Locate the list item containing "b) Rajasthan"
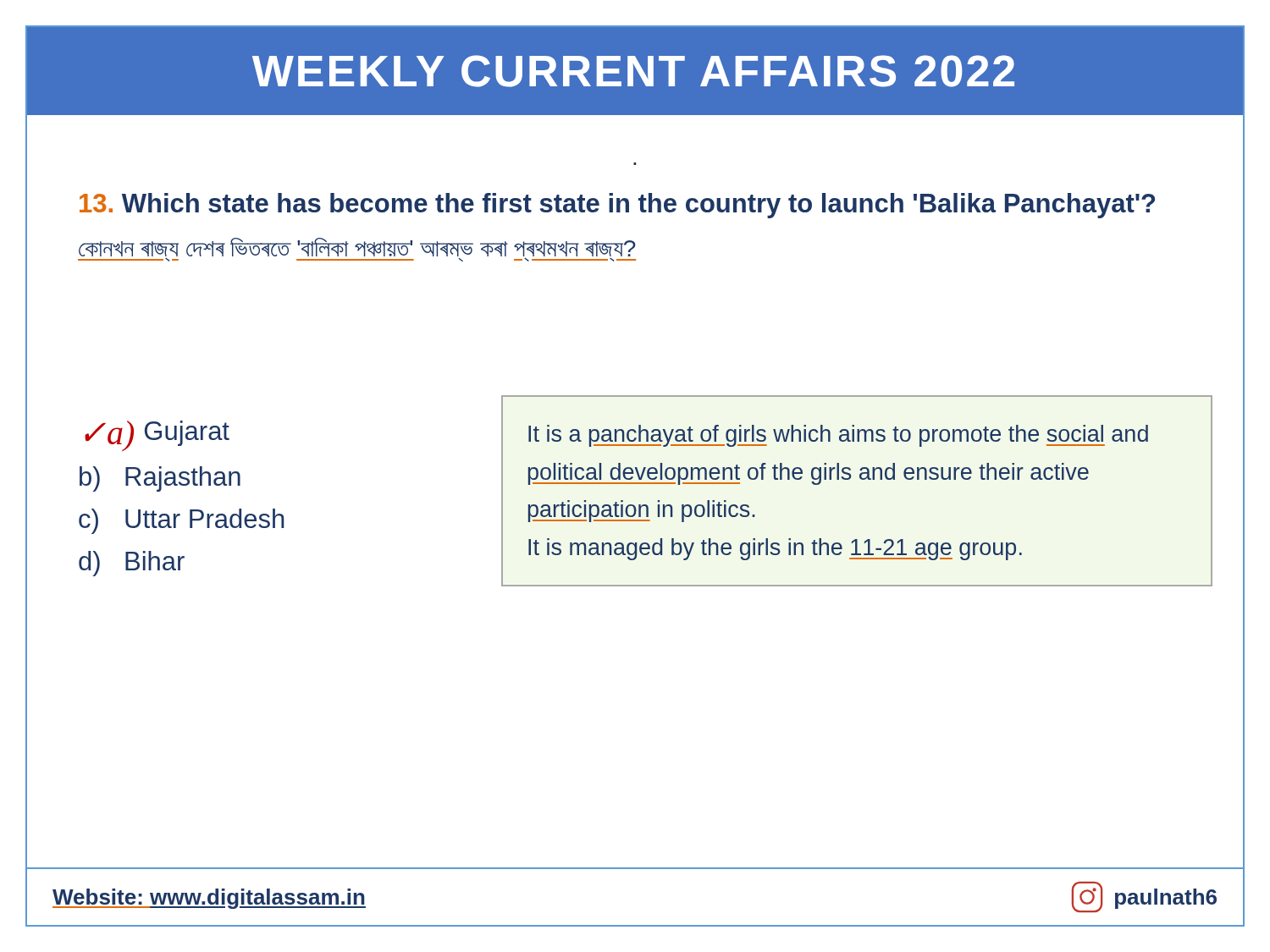The image size is (1270, 952). [160, 477]
